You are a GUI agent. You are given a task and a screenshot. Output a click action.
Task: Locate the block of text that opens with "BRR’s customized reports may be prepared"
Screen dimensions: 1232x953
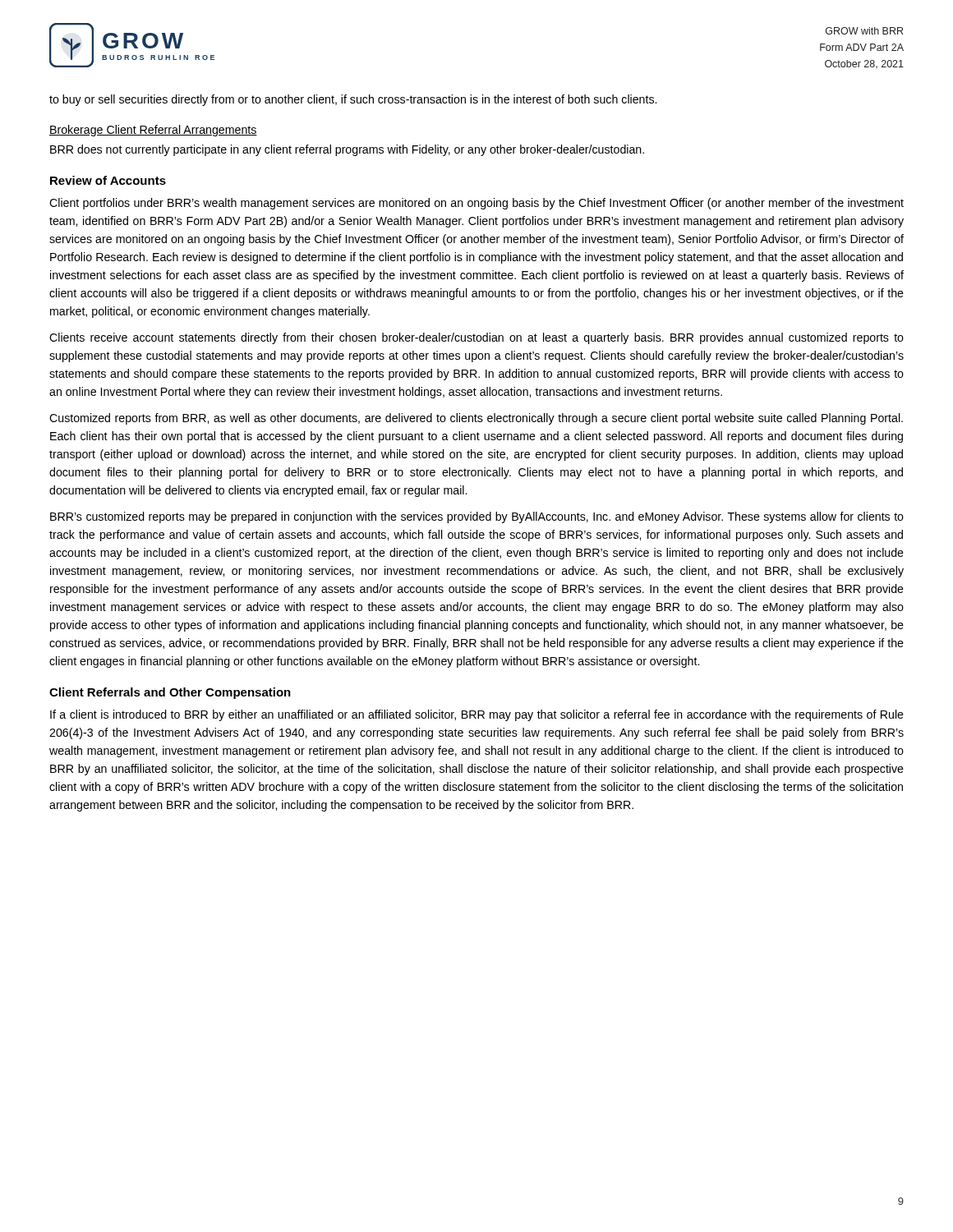click(x=476, y=589)
